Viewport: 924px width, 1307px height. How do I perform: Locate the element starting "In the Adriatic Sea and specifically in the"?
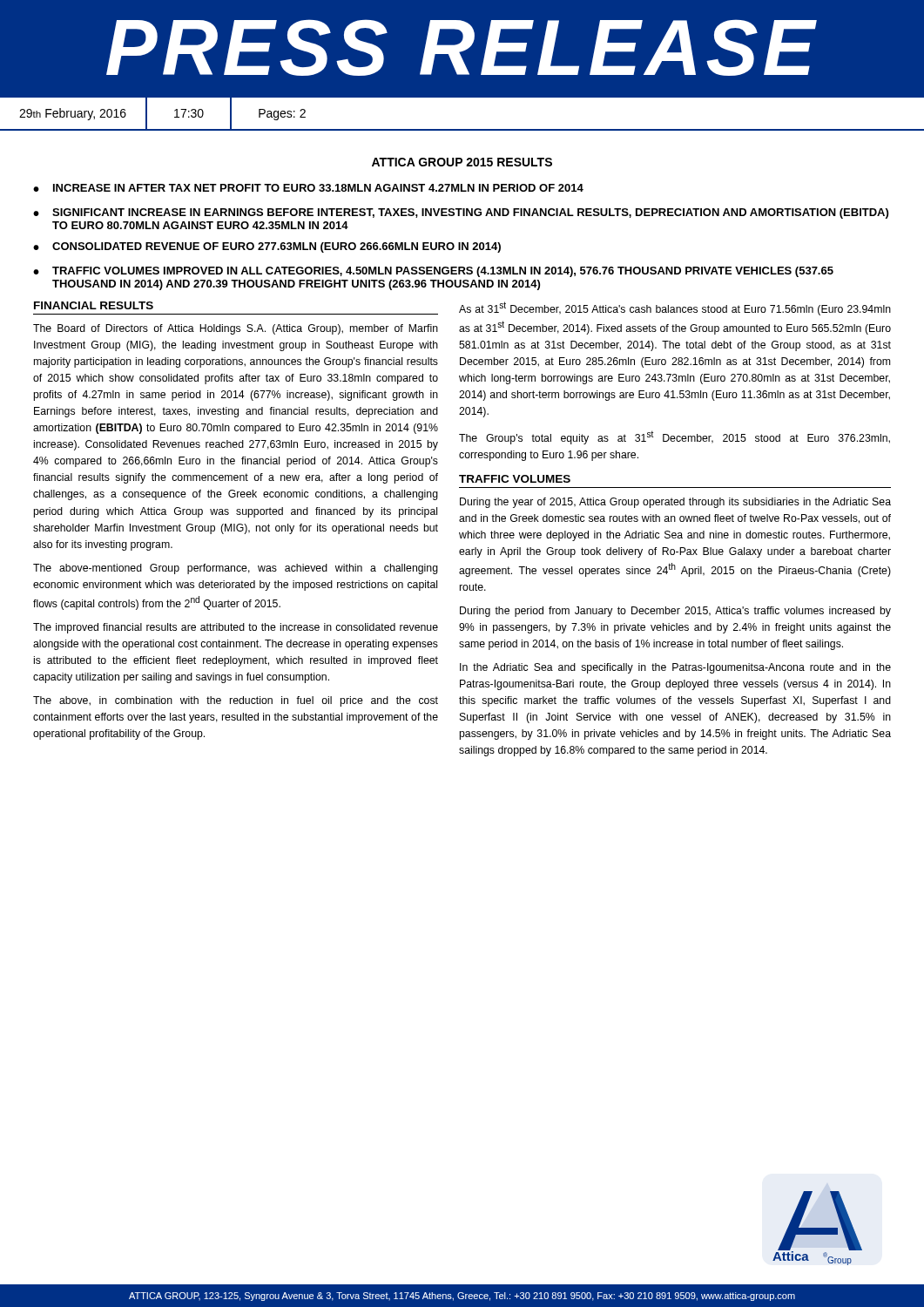675,709
